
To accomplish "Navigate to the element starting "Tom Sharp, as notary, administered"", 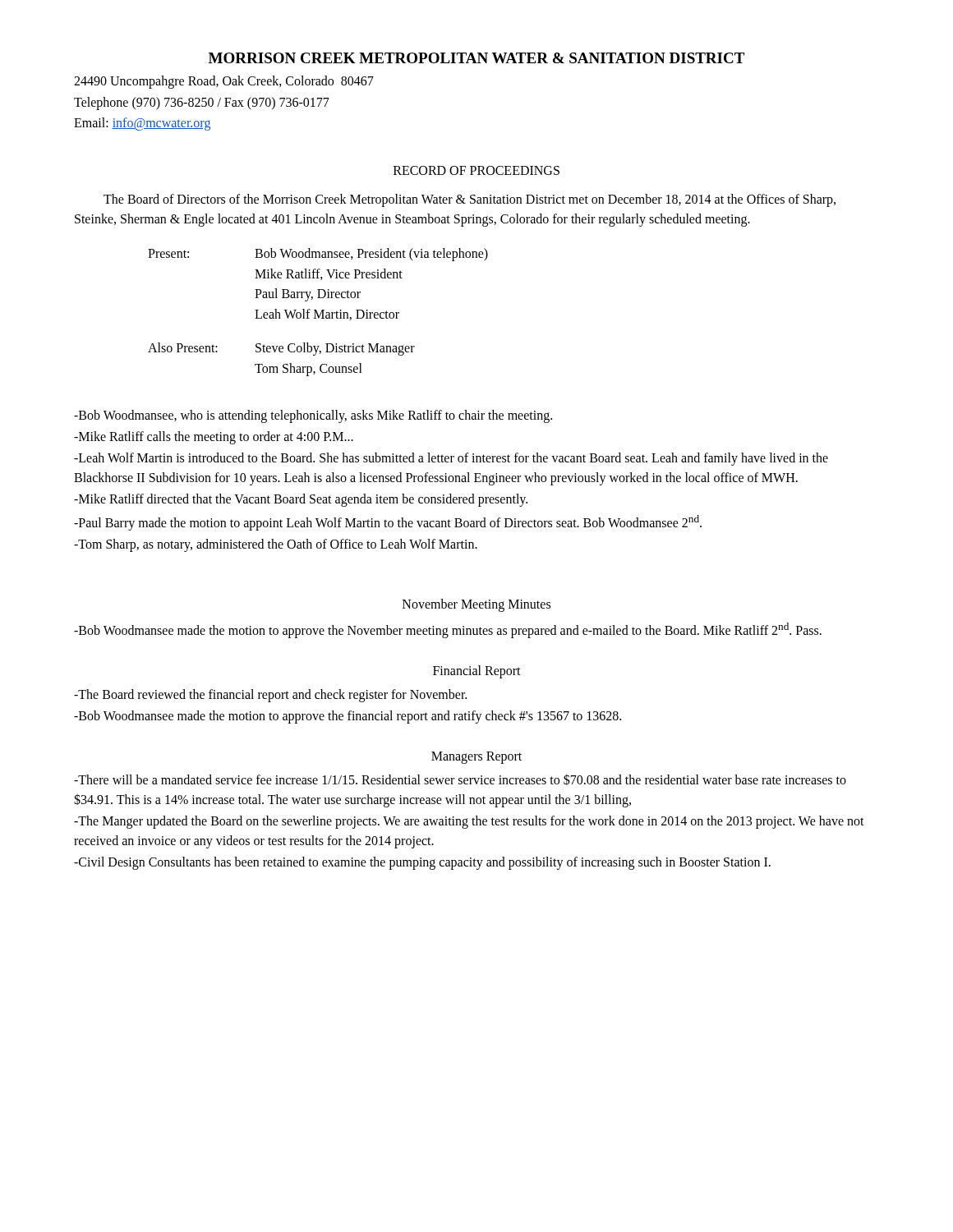I will tap(276, 544).
